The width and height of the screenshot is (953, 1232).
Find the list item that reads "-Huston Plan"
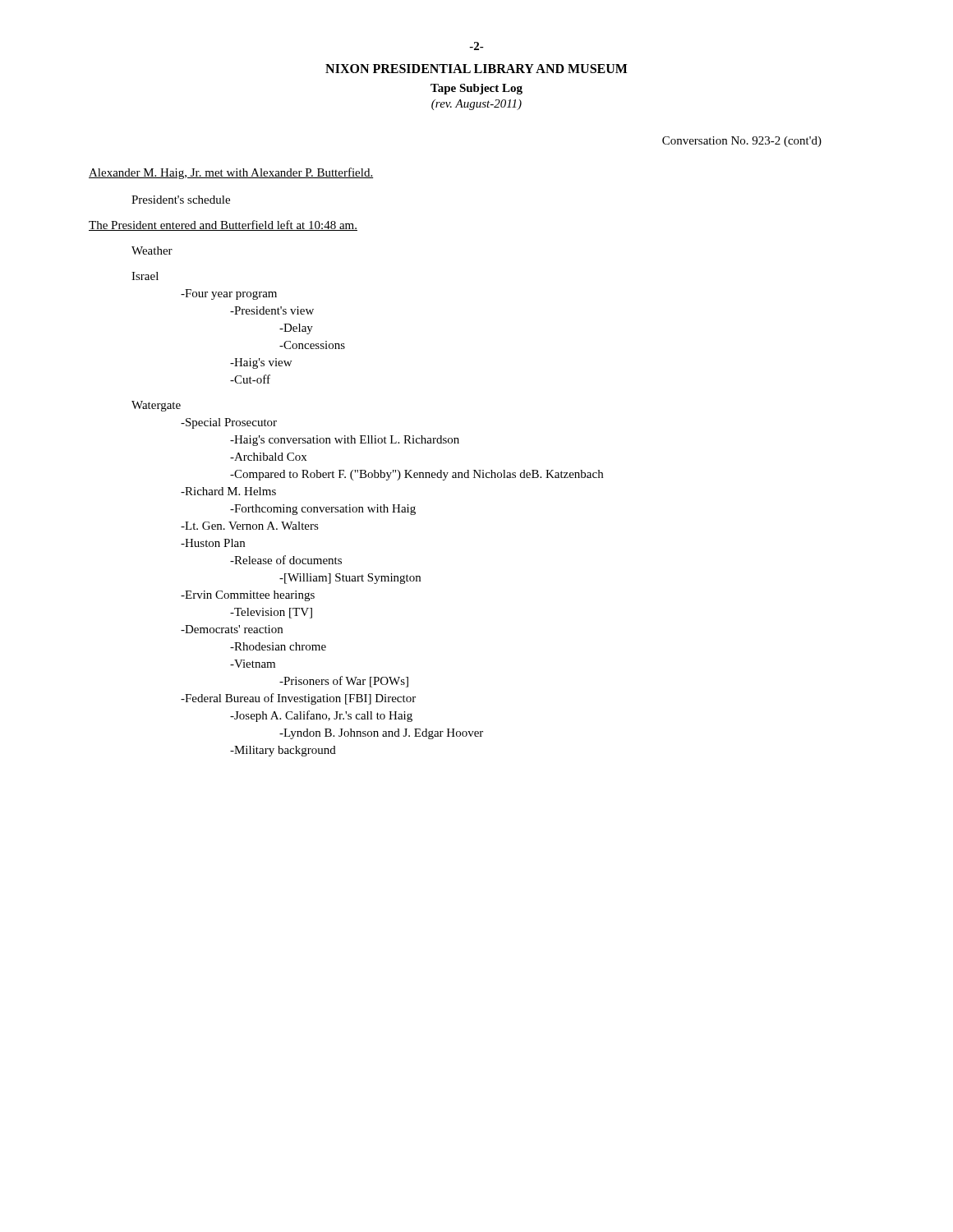[213, 543]
